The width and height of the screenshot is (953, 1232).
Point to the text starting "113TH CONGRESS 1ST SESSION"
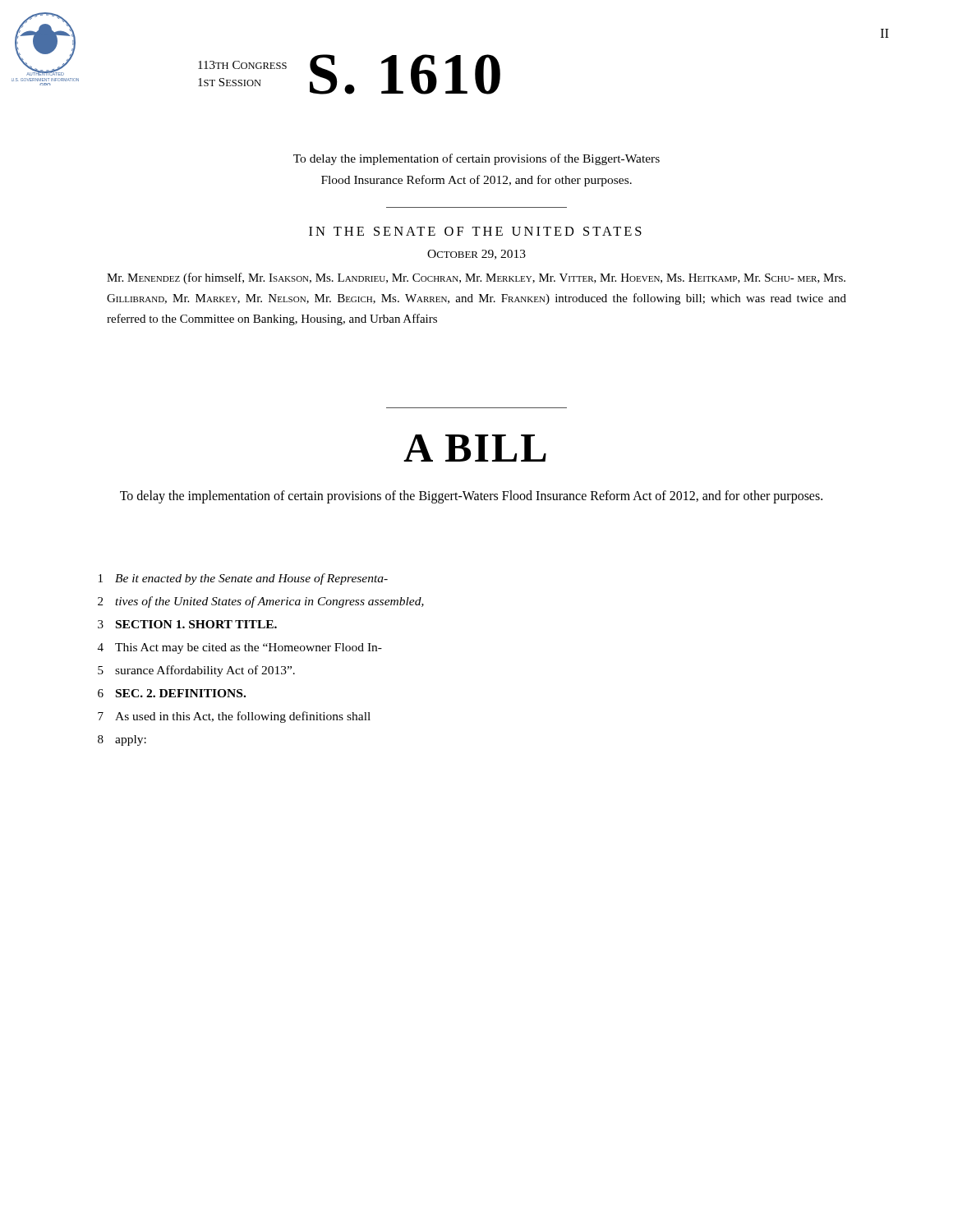513,74
